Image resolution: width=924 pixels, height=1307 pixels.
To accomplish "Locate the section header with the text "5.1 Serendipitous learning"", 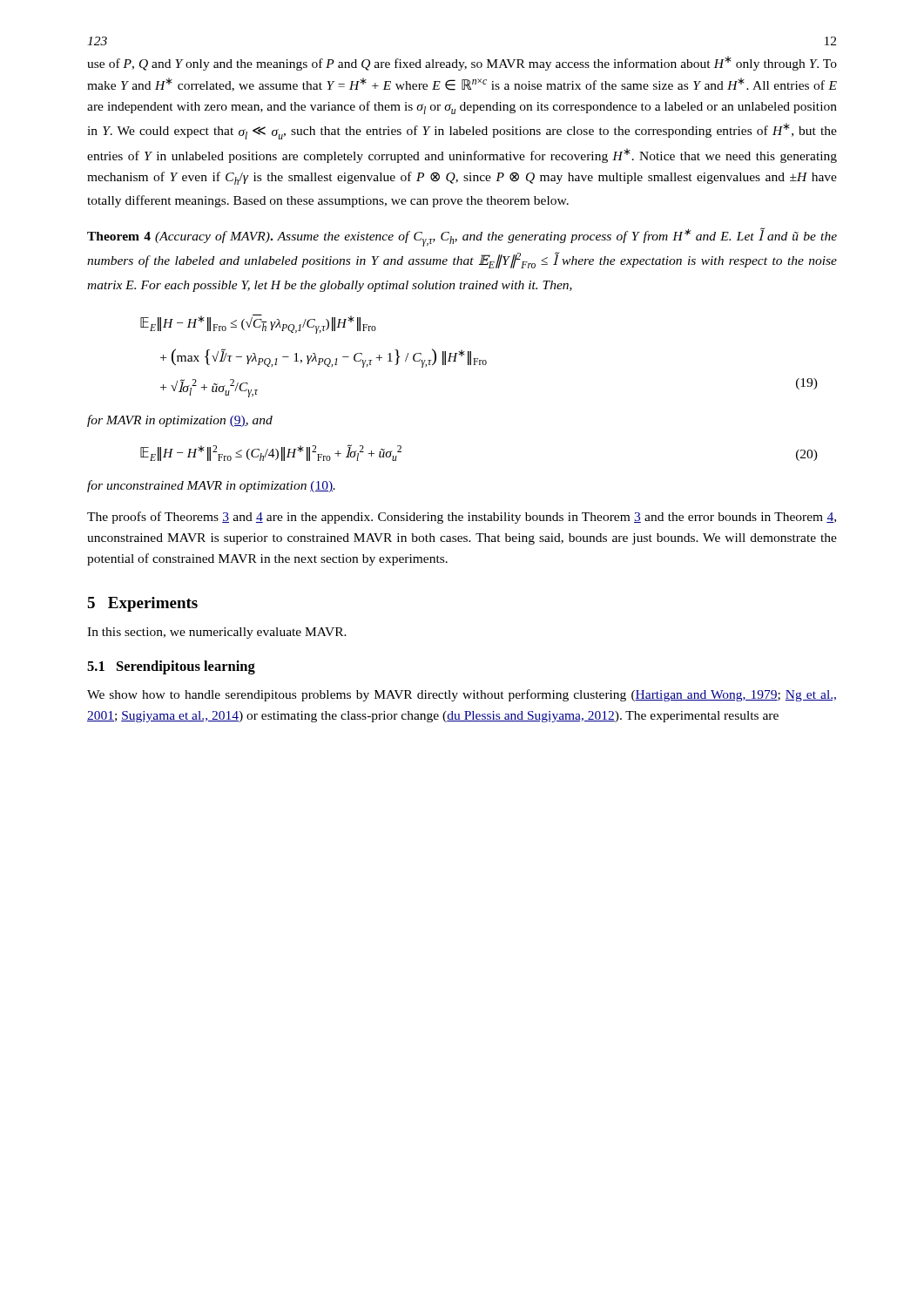I will [171, 666].
